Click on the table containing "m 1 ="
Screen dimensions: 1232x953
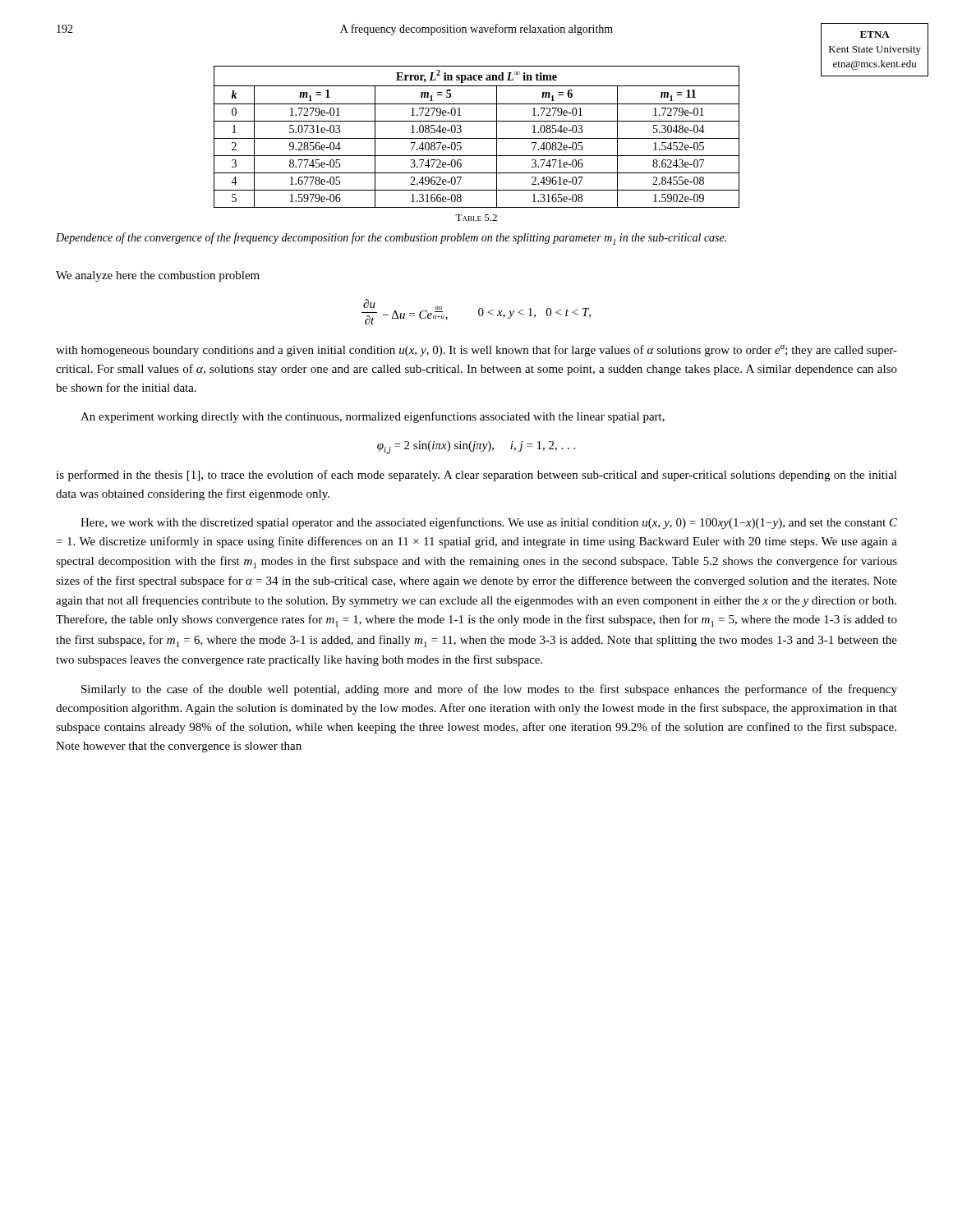click(x=476, y=145)
